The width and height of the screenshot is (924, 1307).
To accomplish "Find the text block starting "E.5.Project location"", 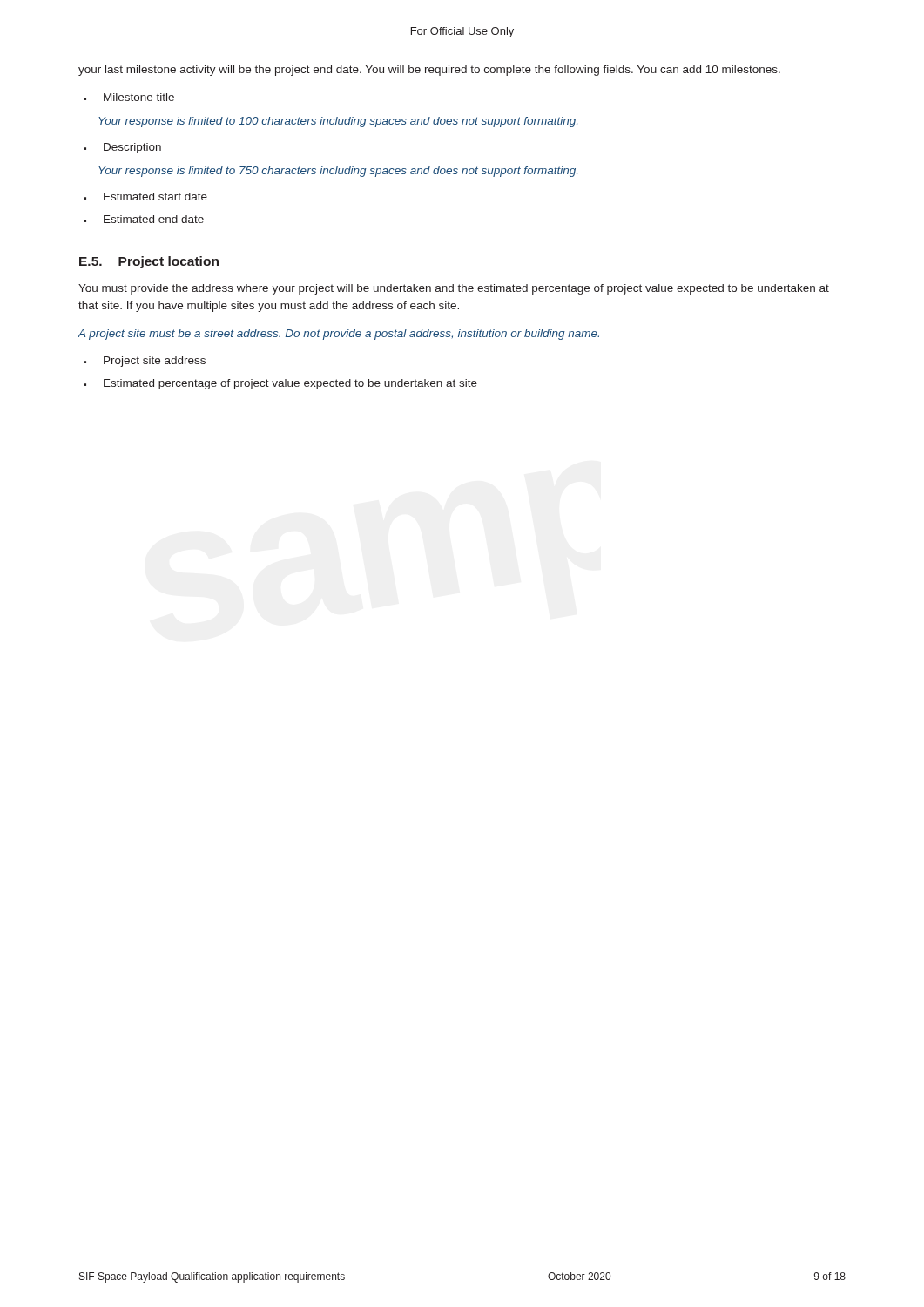I will click(x=149, y=261).
